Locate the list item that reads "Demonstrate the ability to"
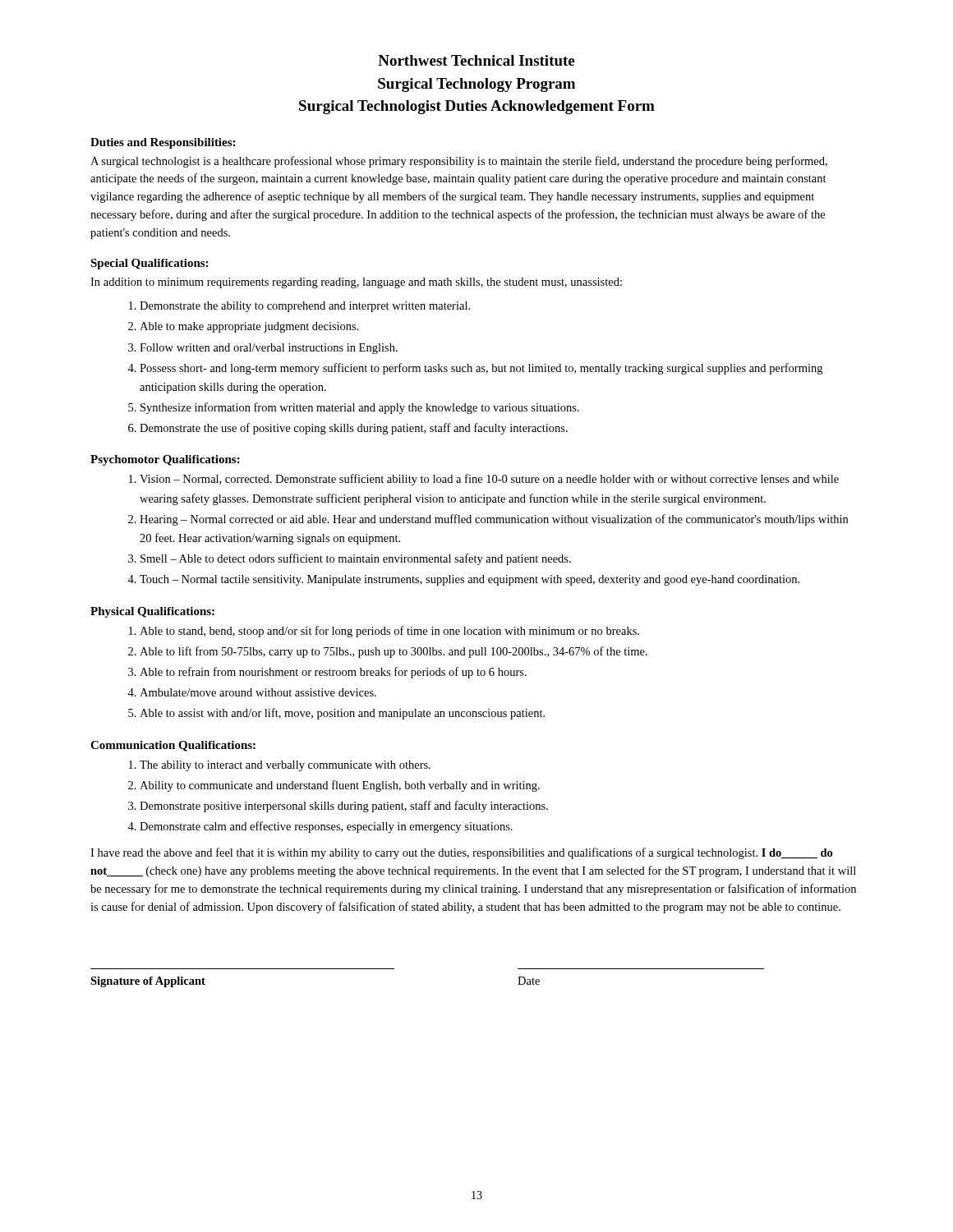 pos(305,306)
